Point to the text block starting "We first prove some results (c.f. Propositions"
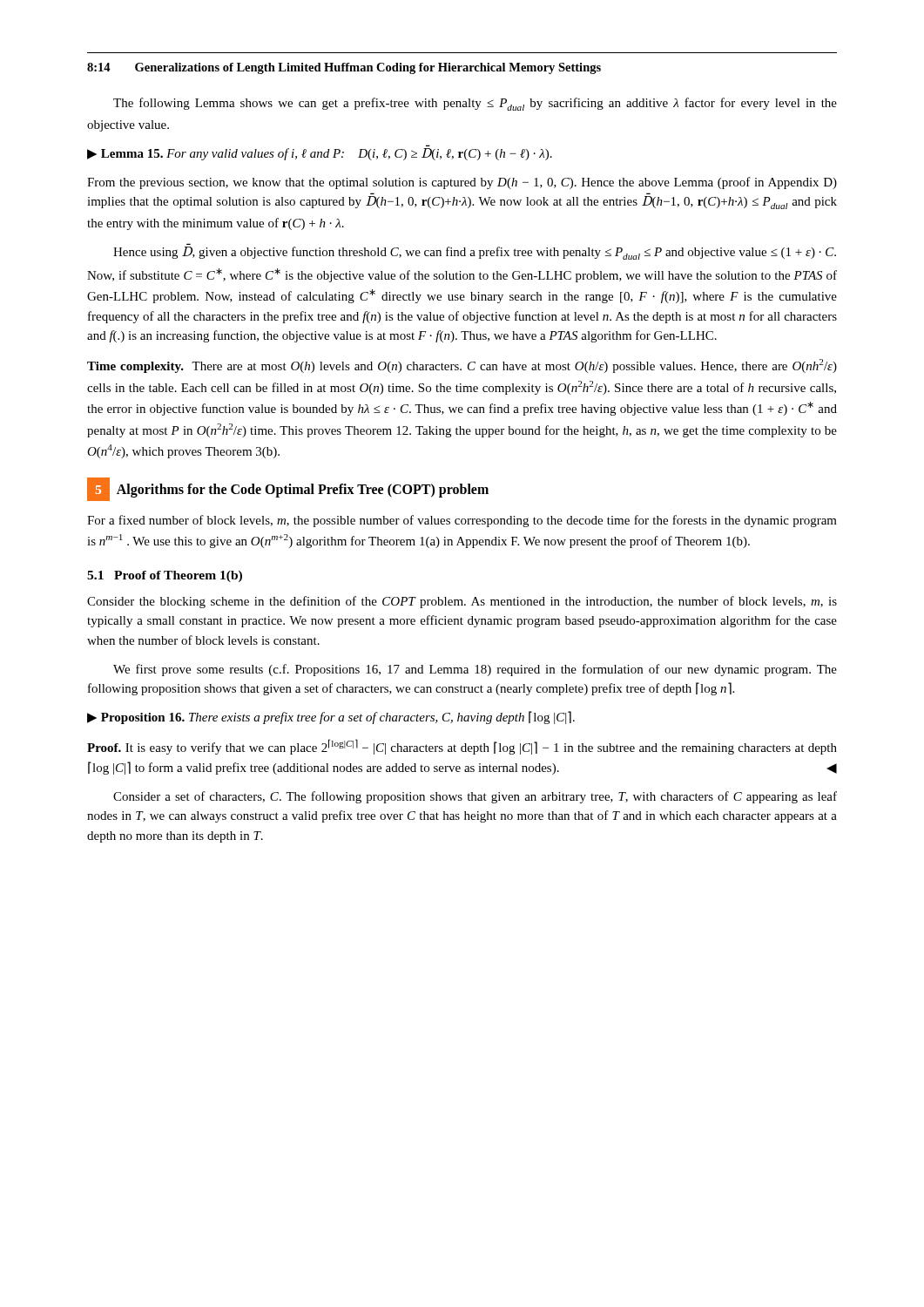 pyautogui.click(x=462, y=679)
